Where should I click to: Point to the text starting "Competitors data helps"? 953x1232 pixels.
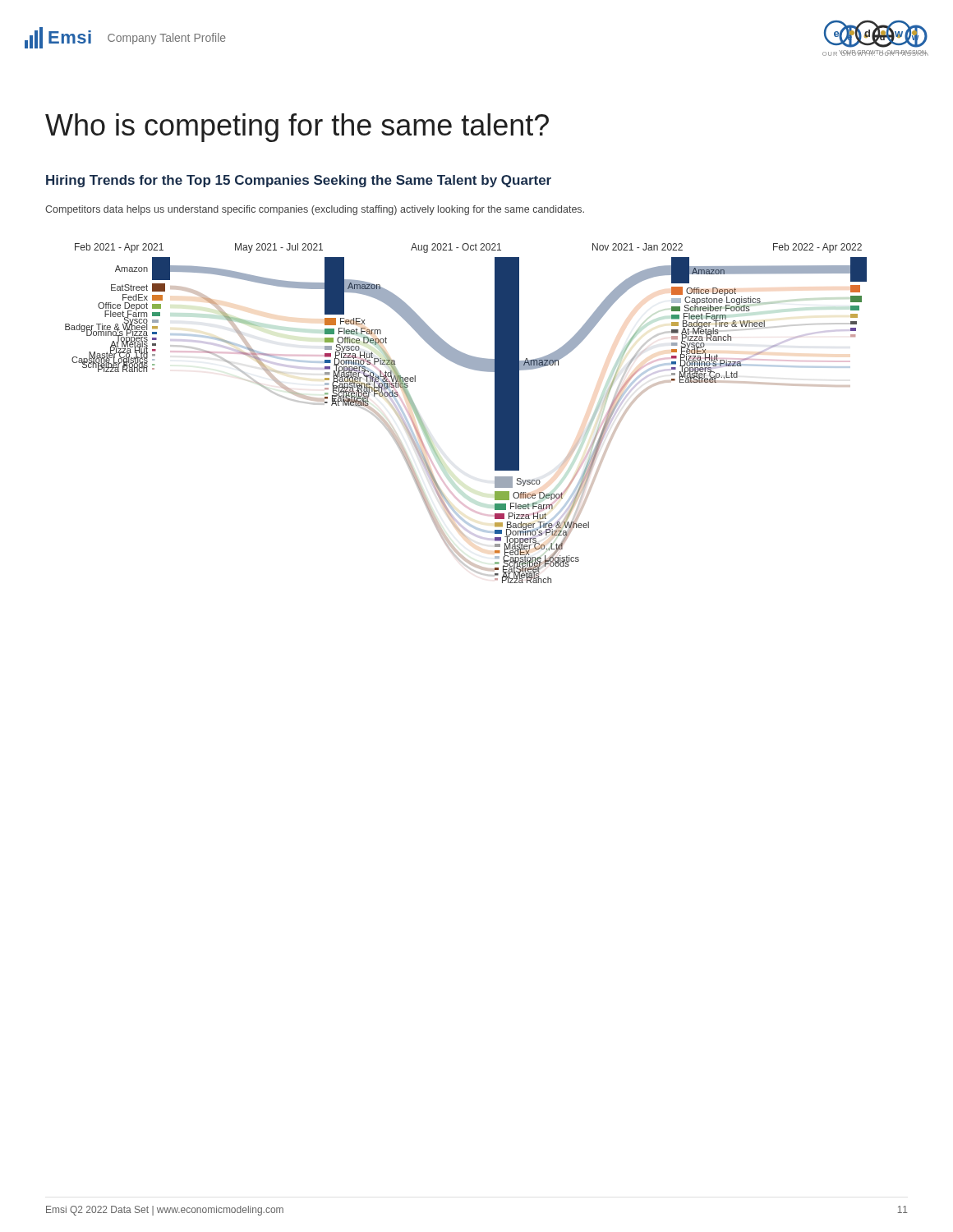[x=476, y=209]
